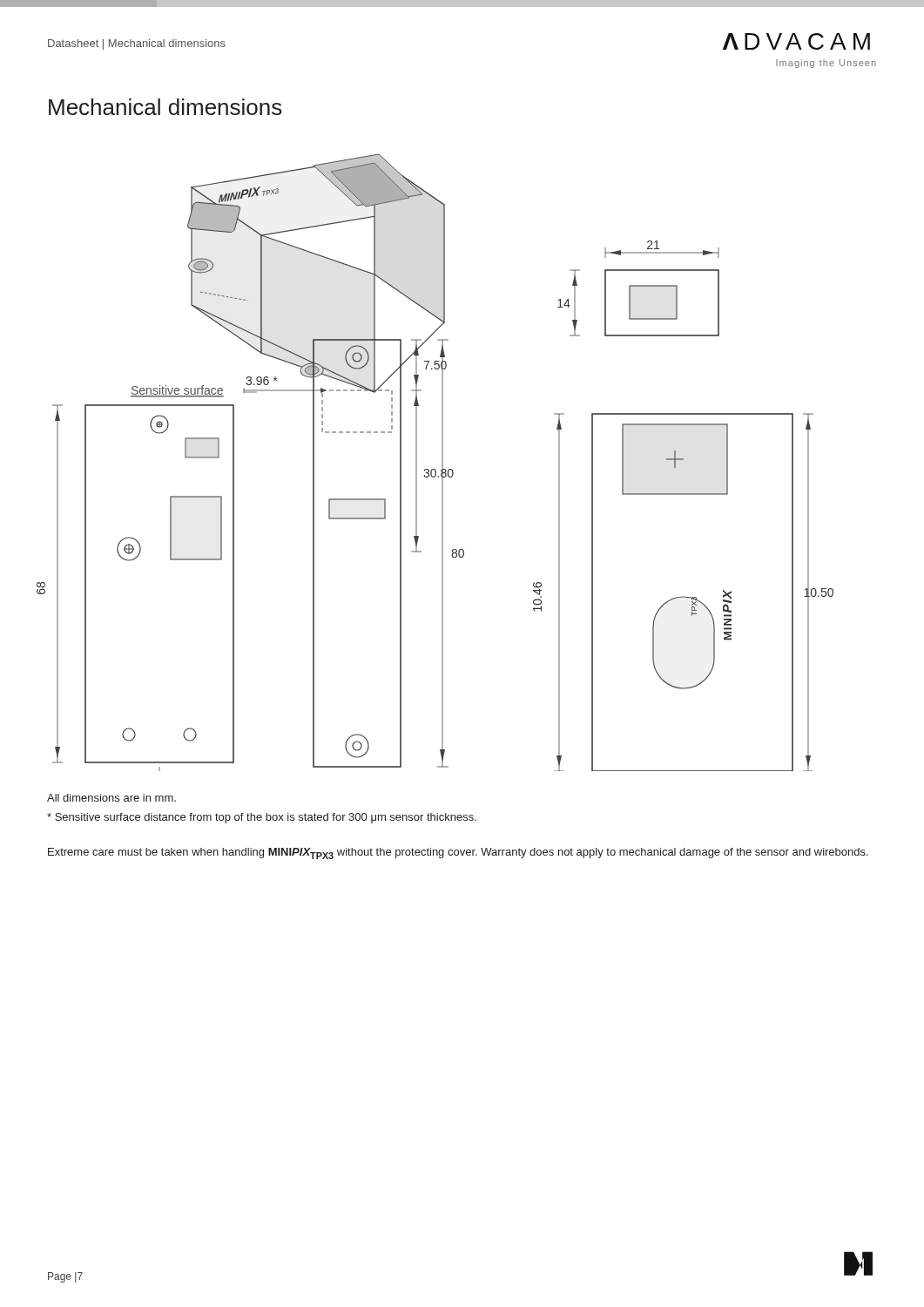The width and height of the screenshot is (924, 1307).
Task: Find the engineering diagram
Action: (462, 453)
